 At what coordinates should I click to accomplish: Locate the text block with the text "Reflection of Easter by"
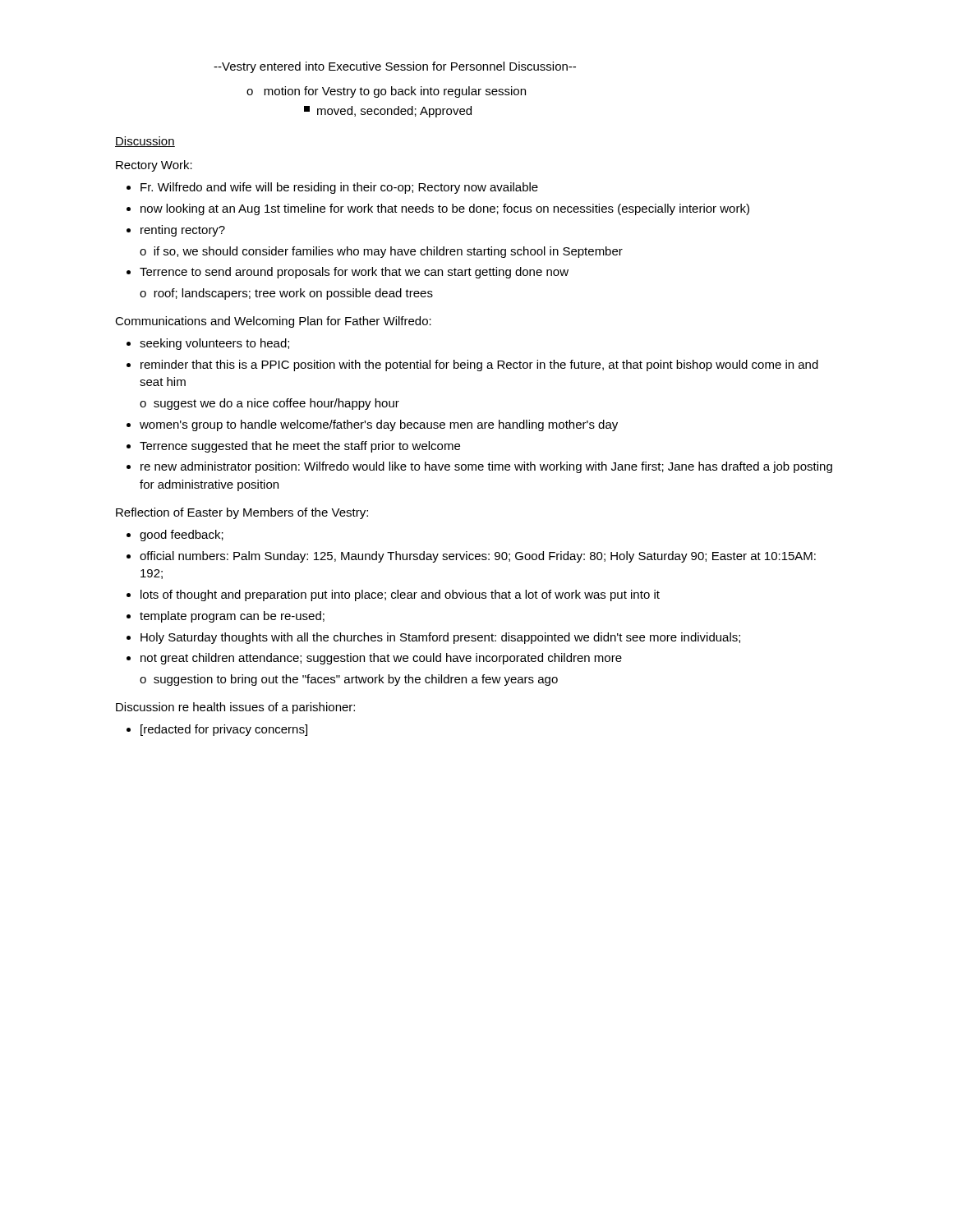coord(242,512)
